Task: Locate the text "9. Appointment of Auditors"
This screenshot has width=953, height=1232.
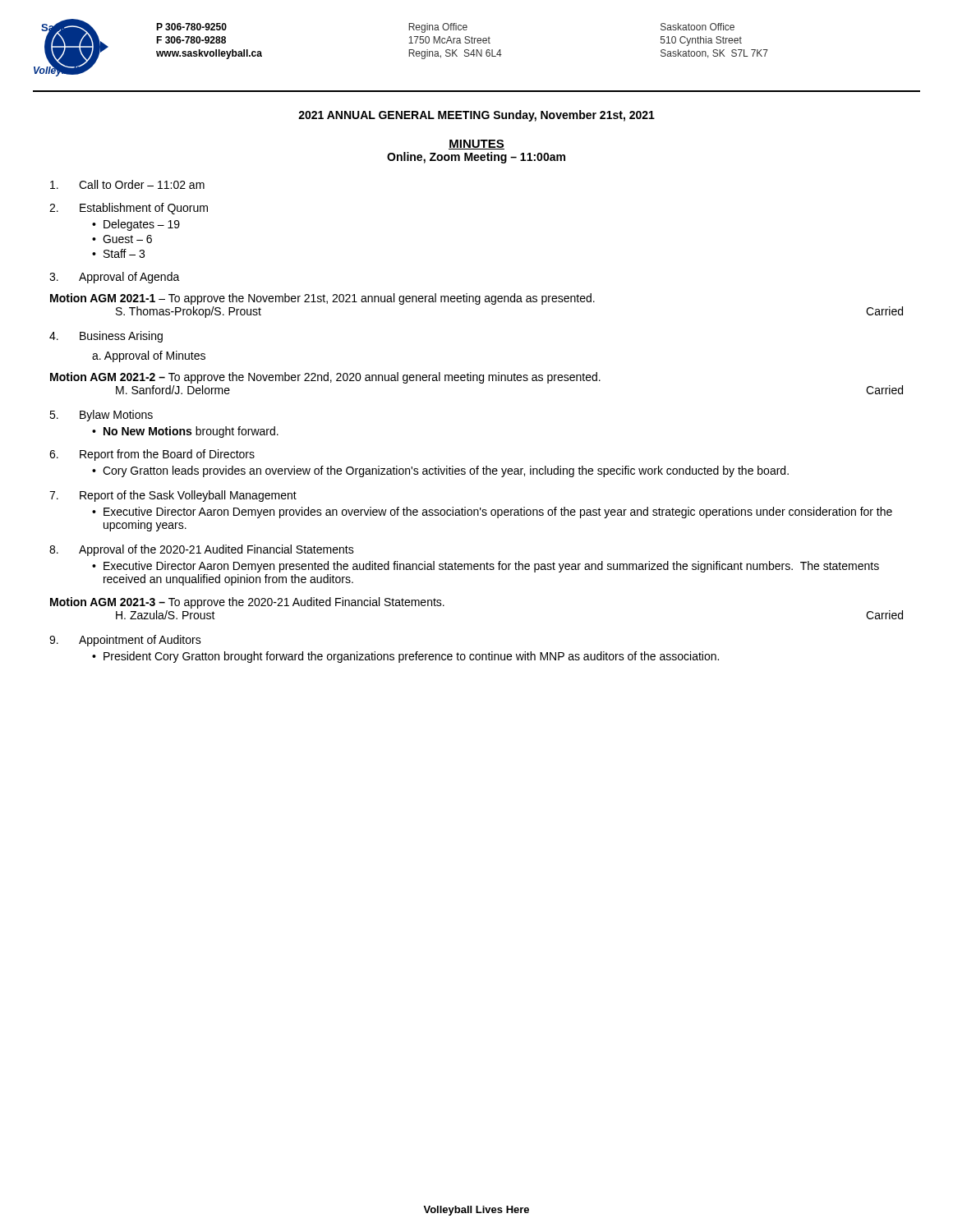Action: pyautogui.click(x=125, y=640)
